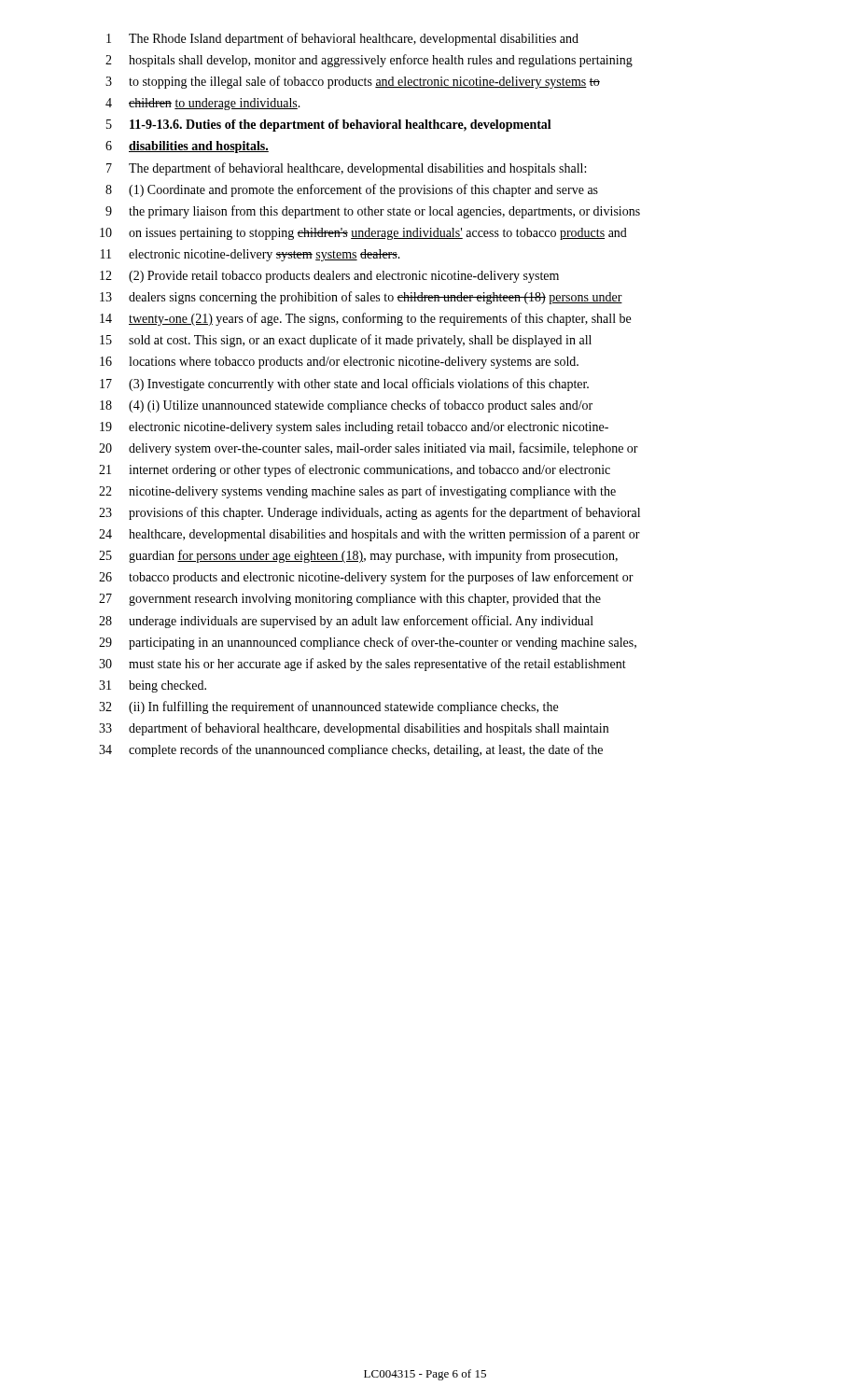Locate the element starting "7 The department of behavioral"
The width and height of the screenshot is (850, 1400).
[425, 168]
